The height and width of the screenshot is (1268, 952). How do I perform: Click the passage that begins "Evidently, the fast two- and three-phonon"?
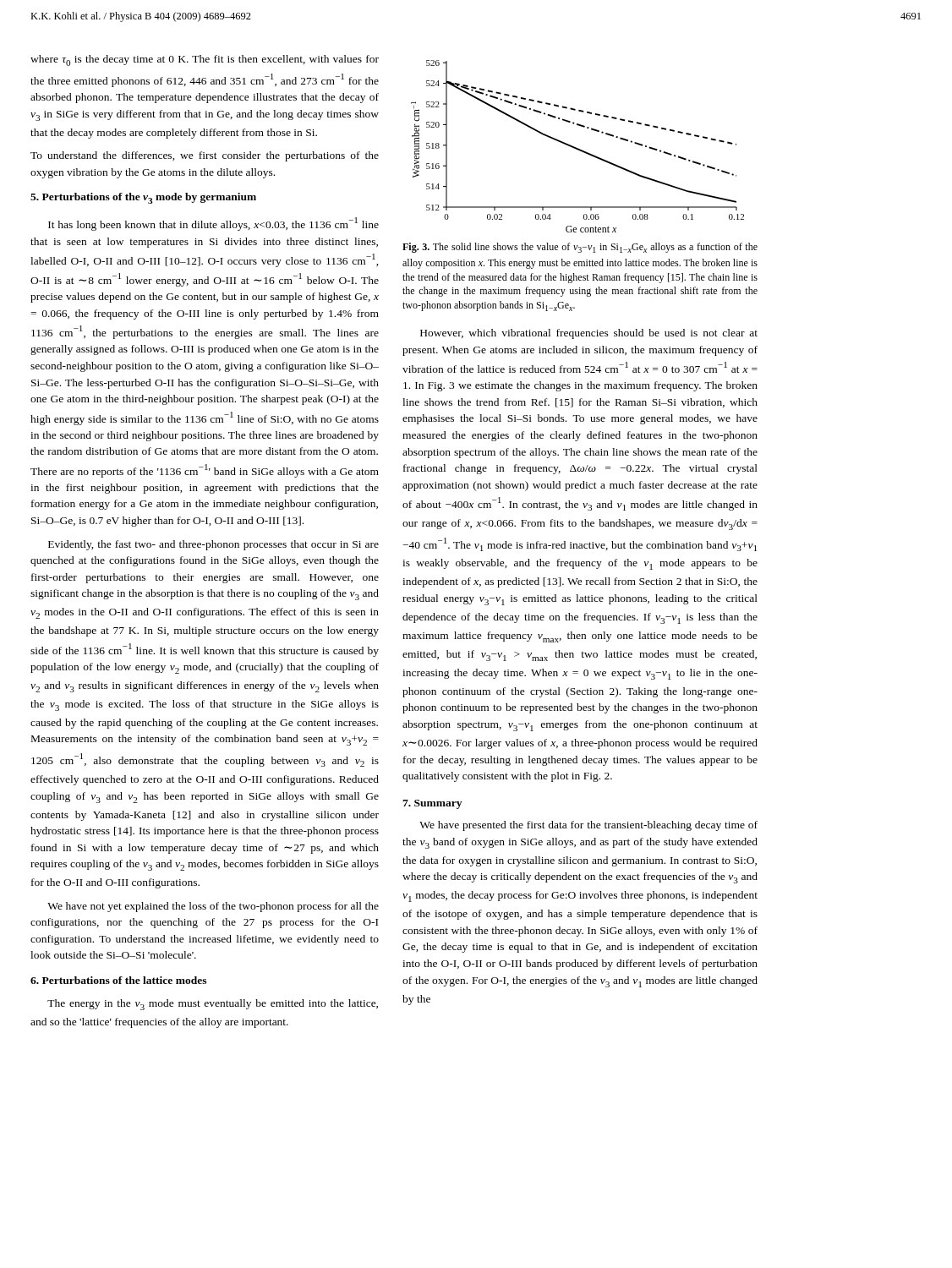[x=205, y=713]
